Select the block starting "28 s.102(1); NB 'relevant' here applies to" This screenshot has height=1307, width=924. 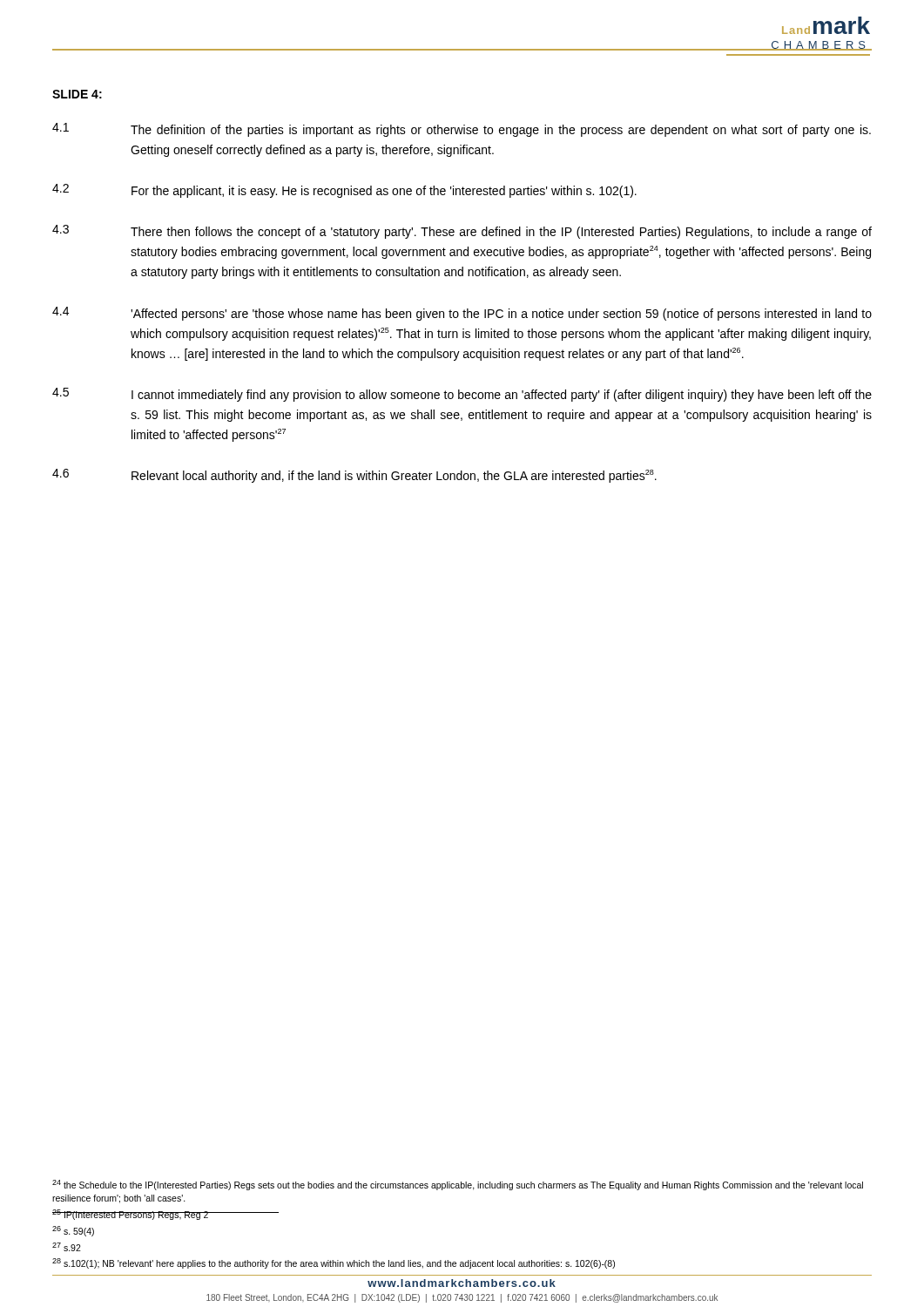click(x=334, y=1263)
